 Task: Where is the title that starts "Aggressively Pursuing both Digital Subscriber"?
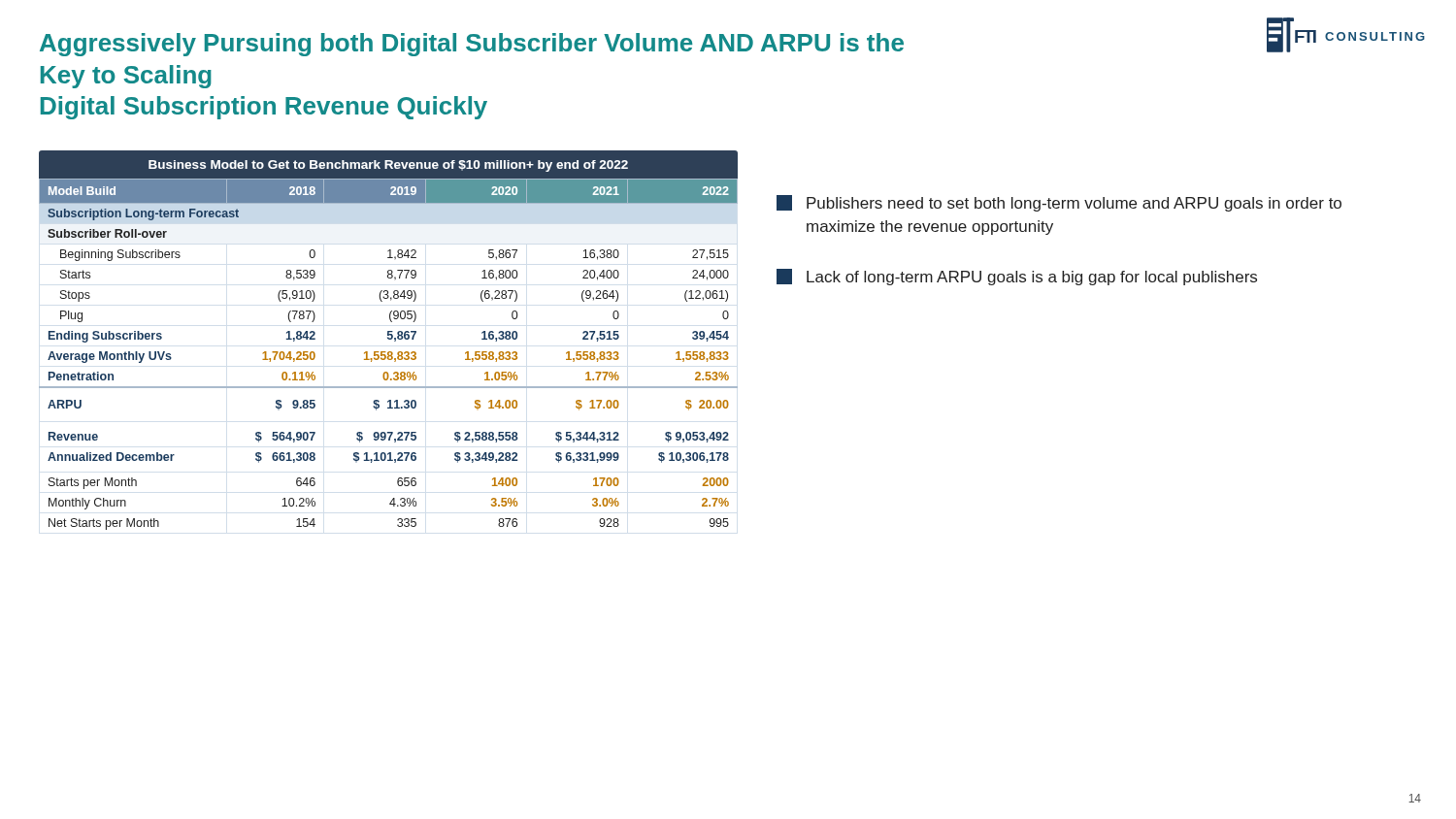pyautogui.click(x=472, y=45)
